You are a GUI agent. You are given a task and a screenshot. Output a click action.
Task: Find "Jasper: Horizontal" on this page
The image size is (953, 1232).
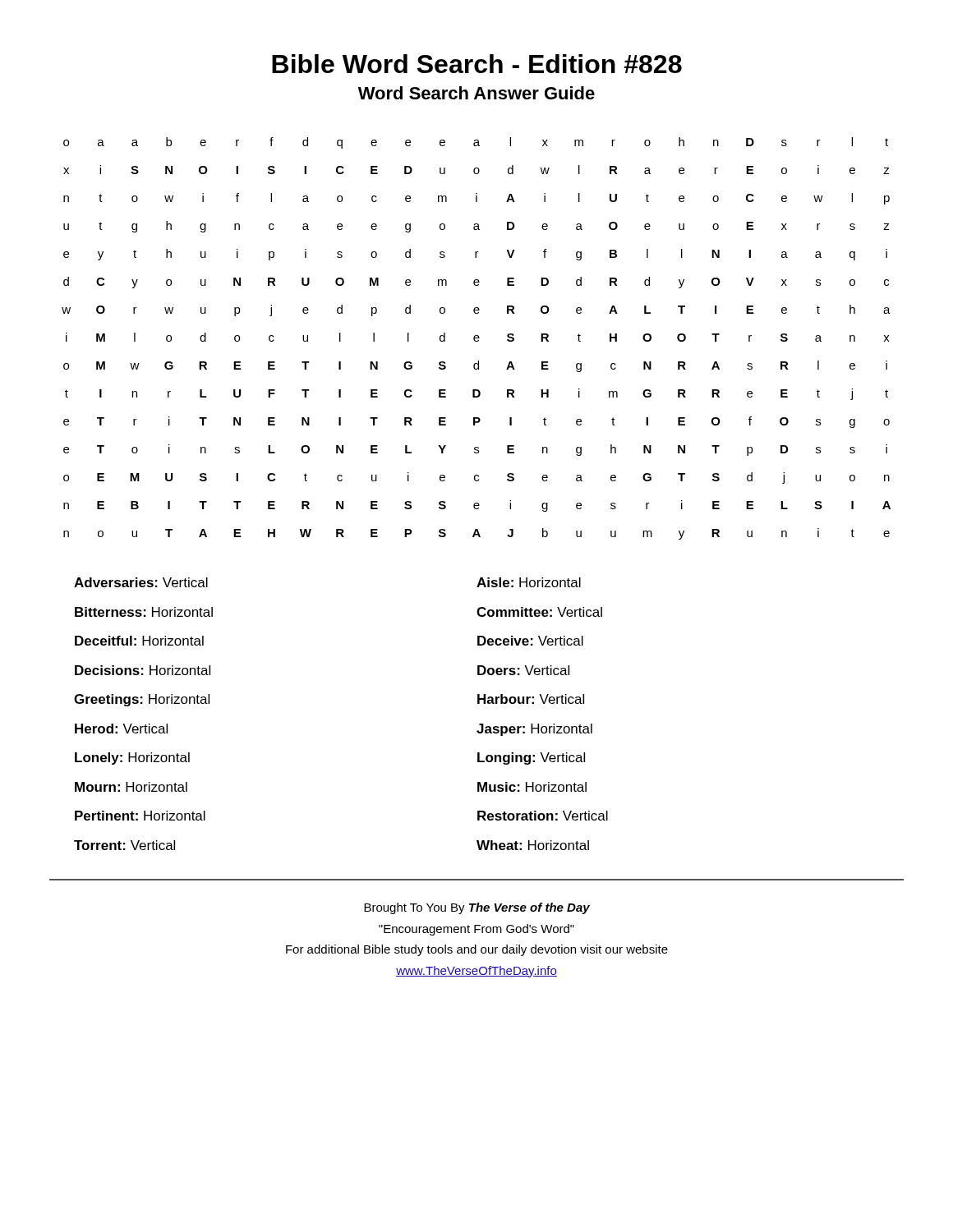535,729
